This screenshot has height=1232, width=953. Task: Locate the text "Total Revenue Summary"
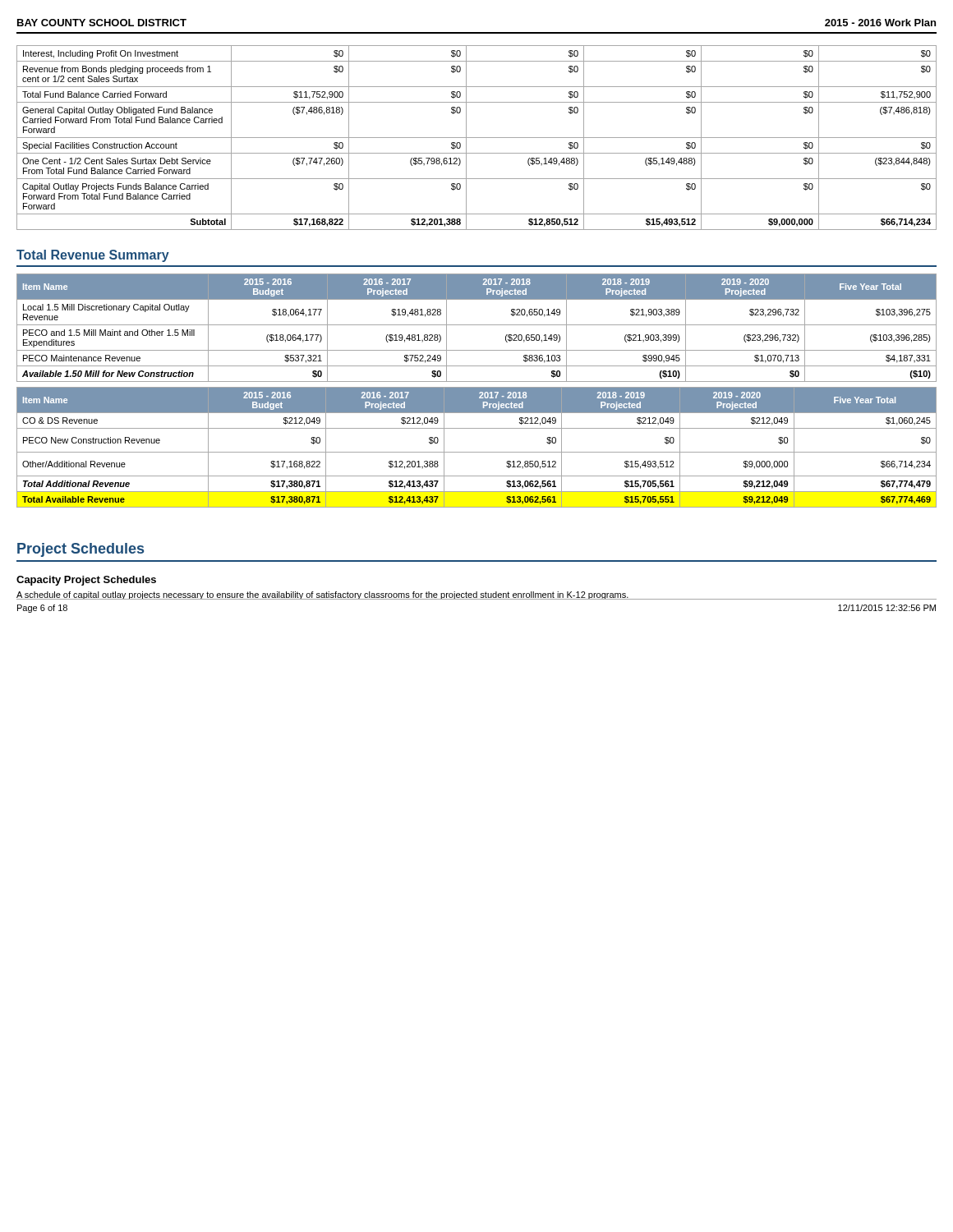coord(93,255)
